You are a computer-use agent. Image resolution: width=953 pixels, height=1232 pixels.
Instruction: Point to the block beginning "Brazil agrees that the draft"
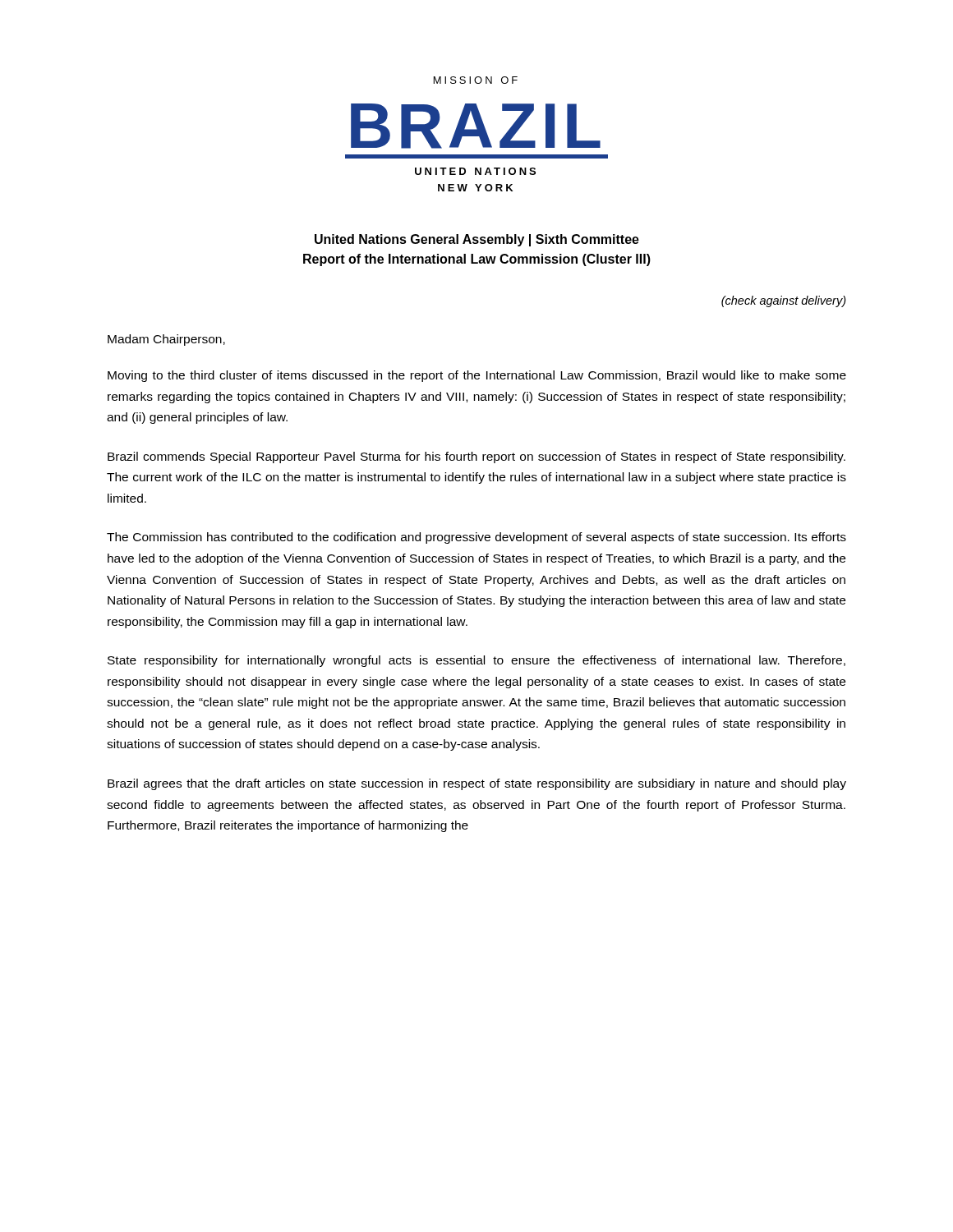coord(476,804)
